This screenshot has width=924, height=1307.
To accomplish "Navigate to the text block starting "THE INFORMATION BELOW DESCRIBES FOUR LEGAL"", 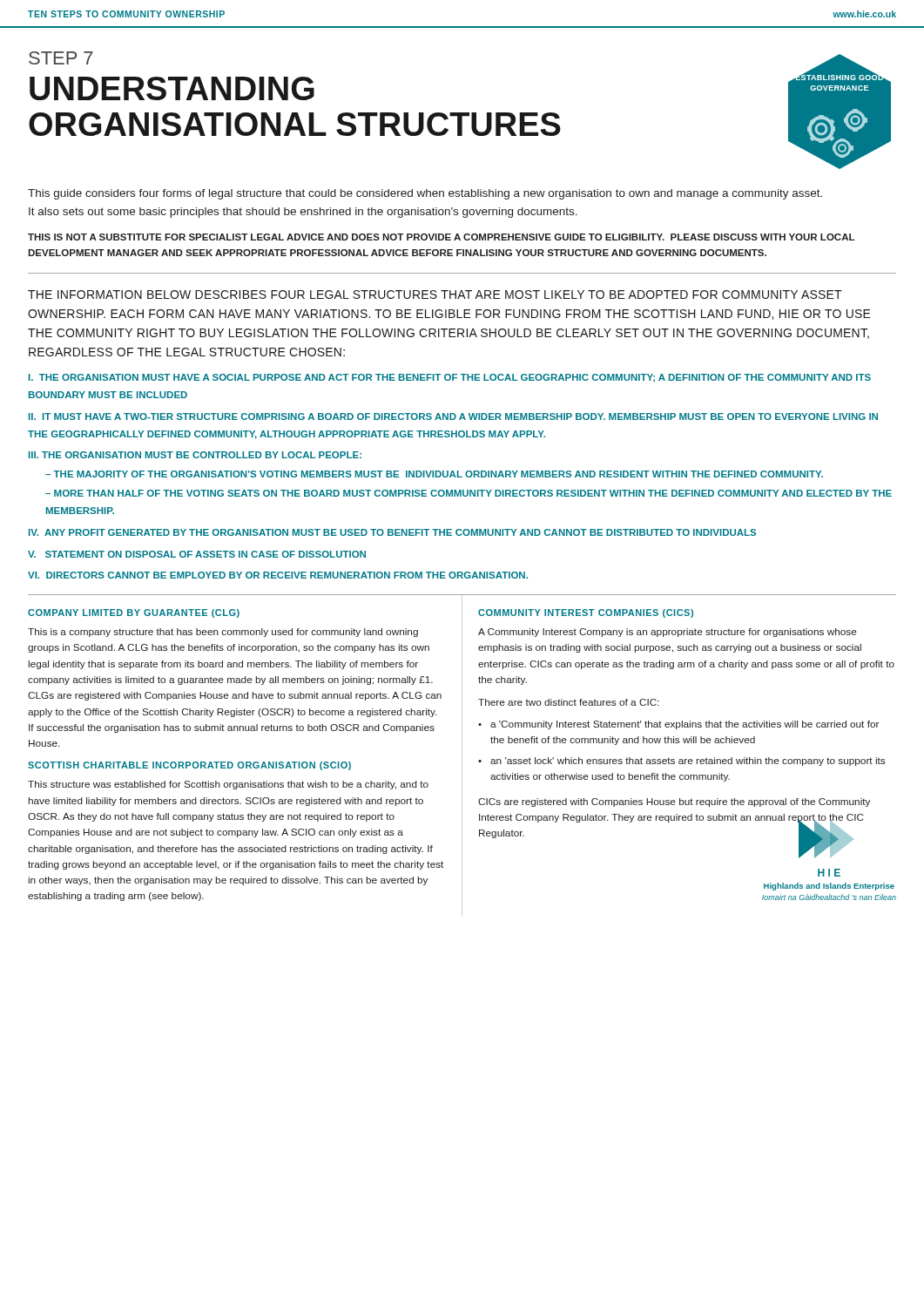I will [449, 323].
